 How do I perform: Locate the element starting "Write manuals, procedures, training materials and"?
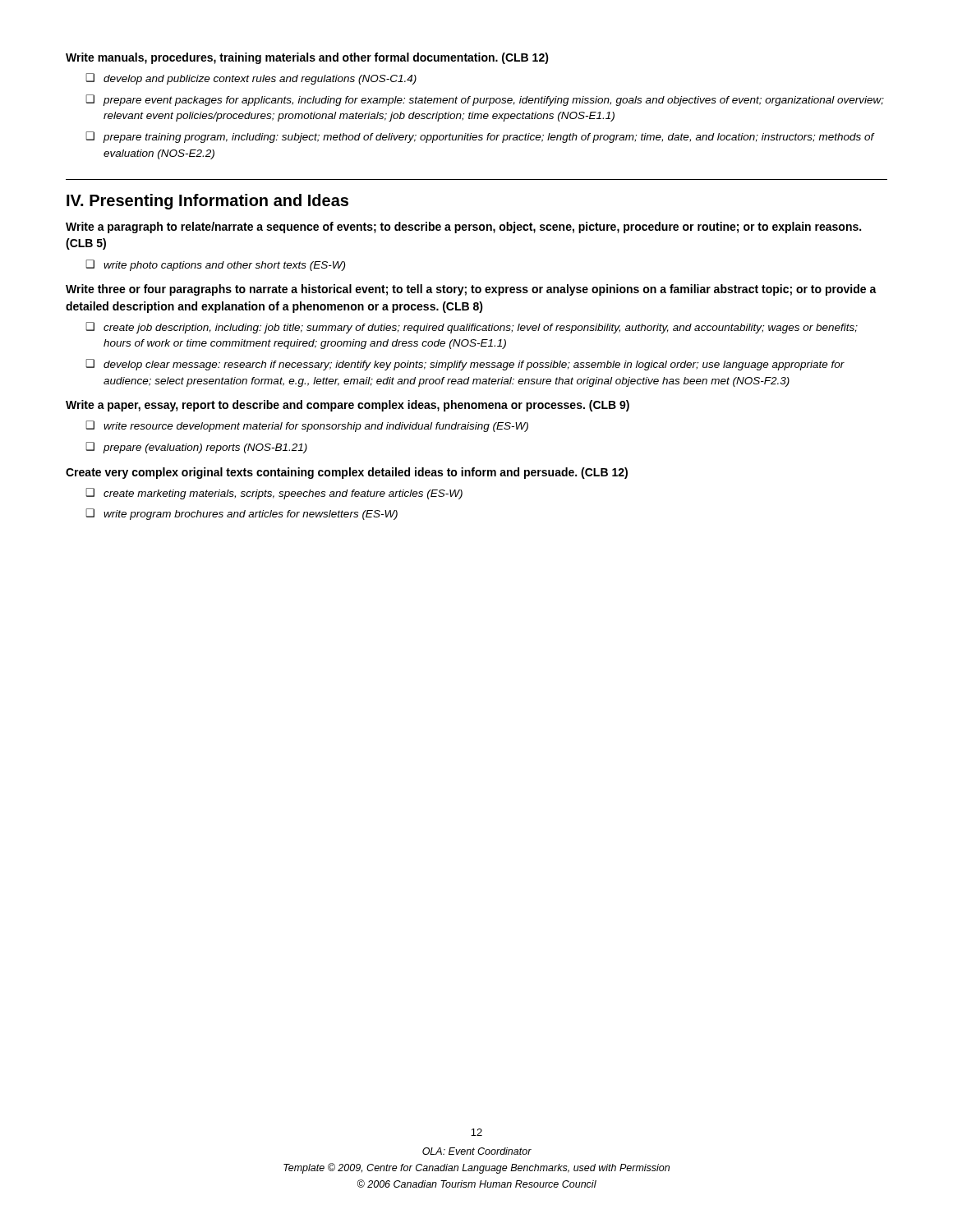(307, 57)
